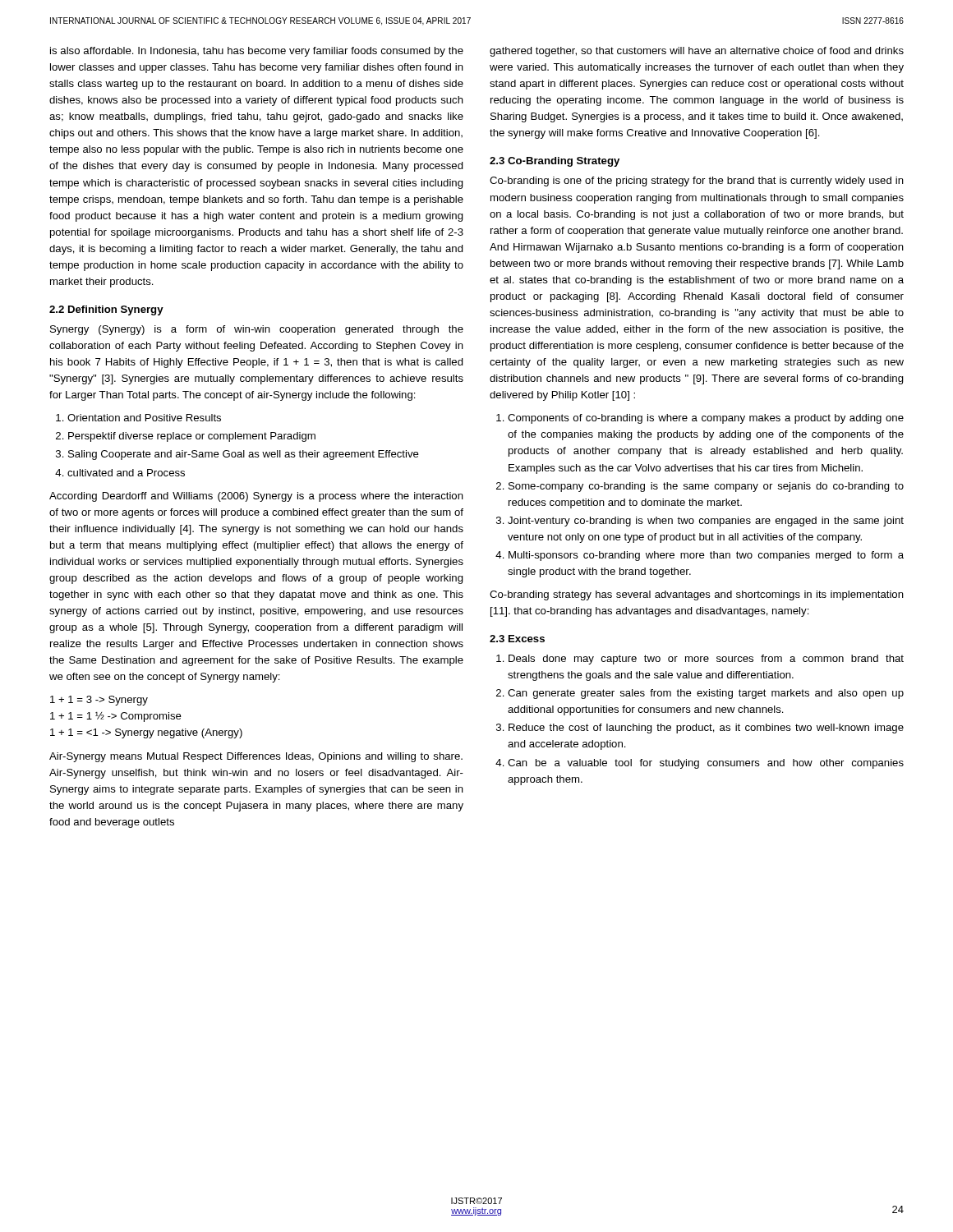Navigate to the text block starting "Multi-sponsors co-branding where more than two companies merged"

(x=706, y=563)
